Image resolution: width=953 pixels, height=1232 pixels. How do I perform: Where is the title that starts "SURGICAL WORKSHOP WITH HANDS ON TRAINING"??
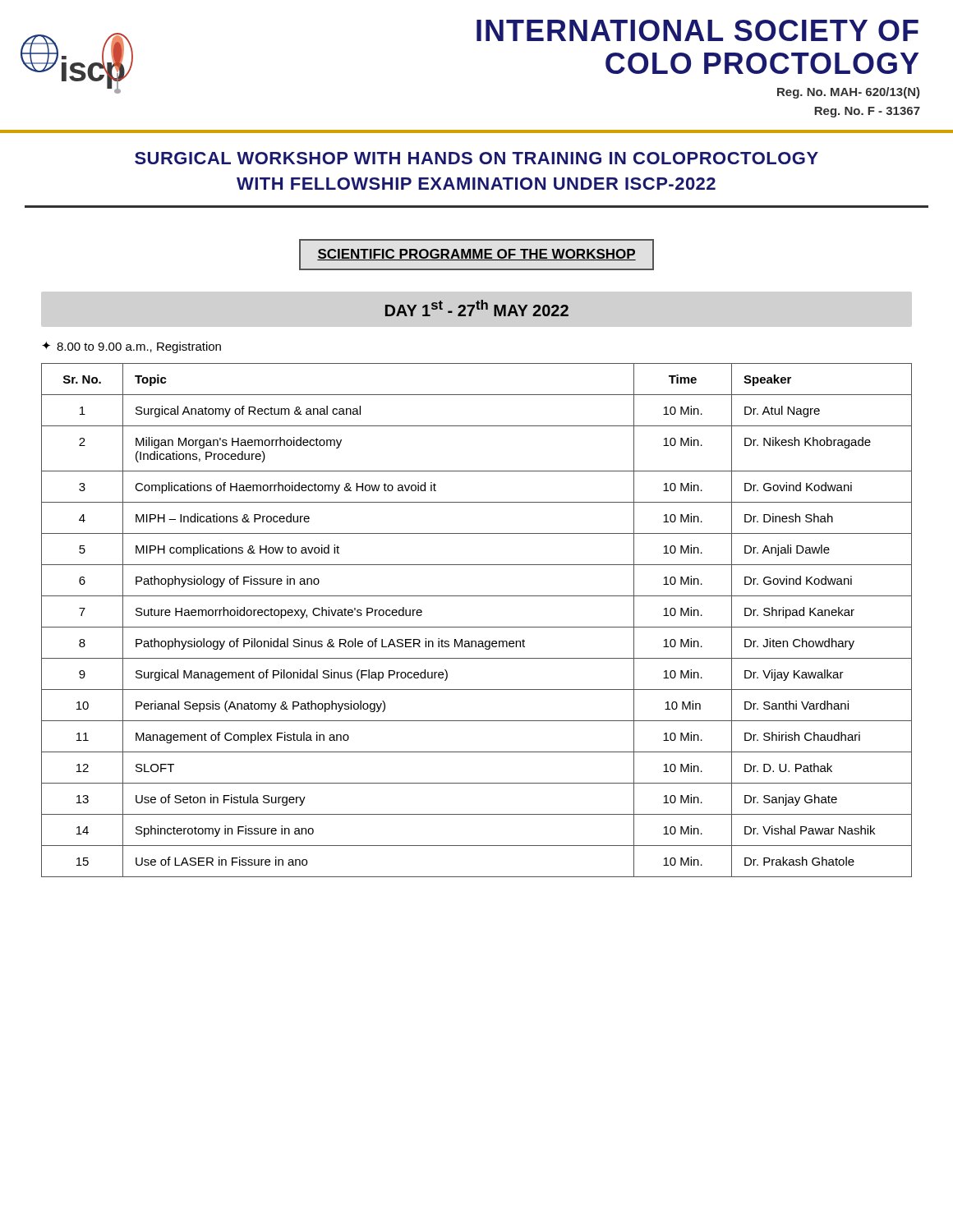[x=476, y=172]
